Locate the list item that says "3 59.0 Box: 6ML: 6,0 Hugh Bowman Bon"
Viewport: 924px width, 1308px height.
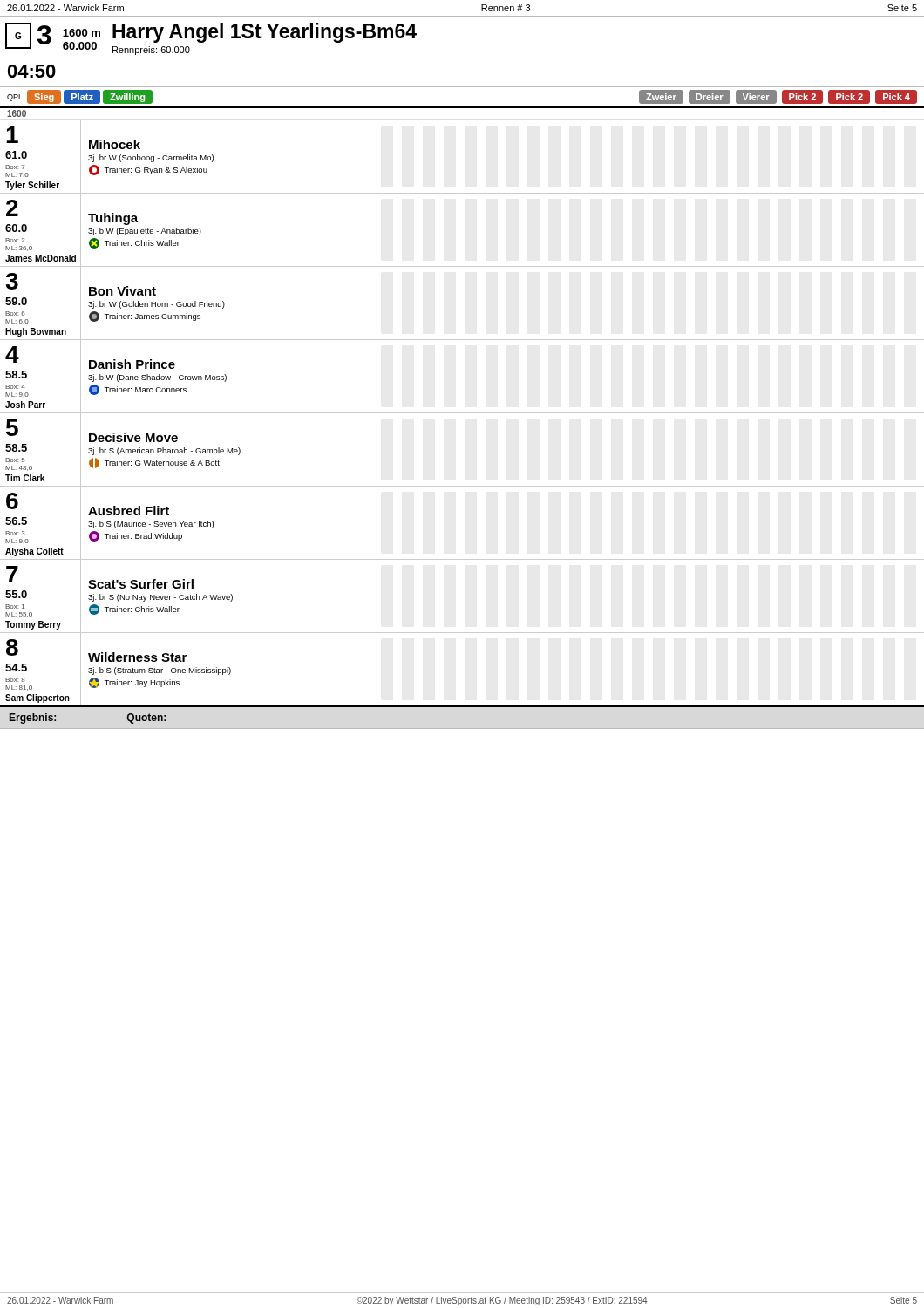459,303
